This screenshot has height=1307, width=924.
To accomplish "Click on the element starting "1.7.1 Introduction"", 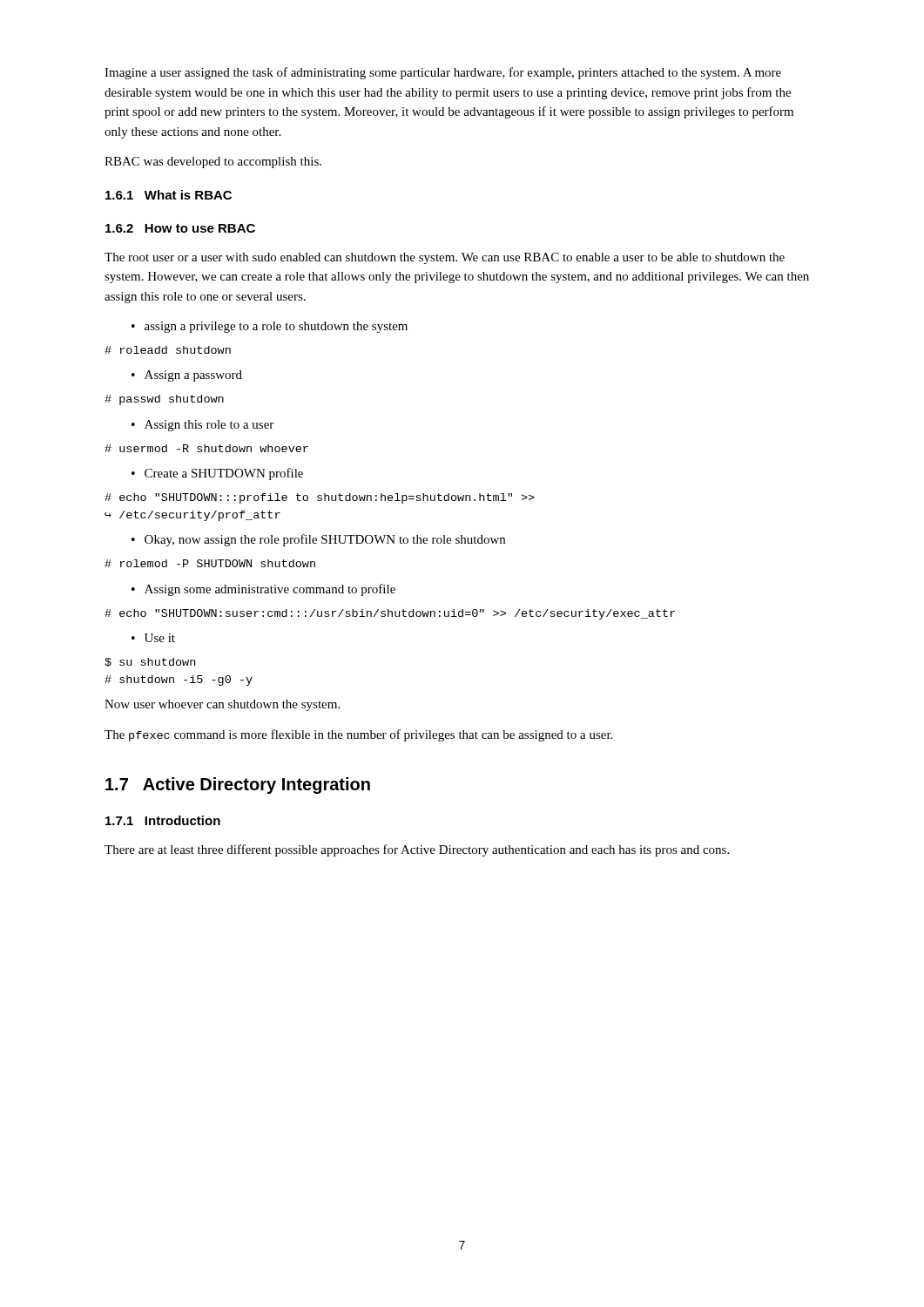I will point(163,820).
